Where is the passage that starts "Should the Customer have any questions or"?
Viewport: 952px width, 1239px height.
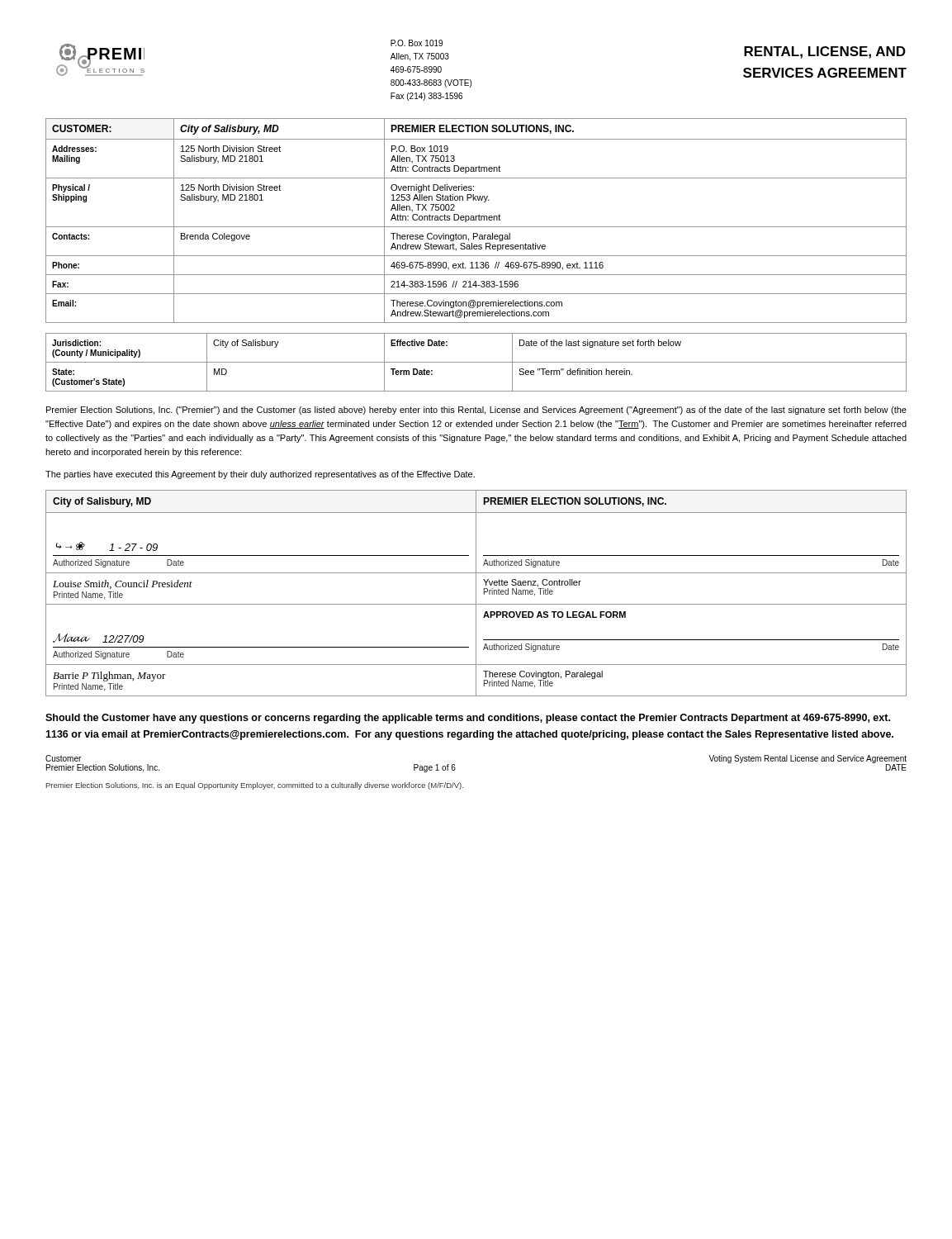coord(470,726)
